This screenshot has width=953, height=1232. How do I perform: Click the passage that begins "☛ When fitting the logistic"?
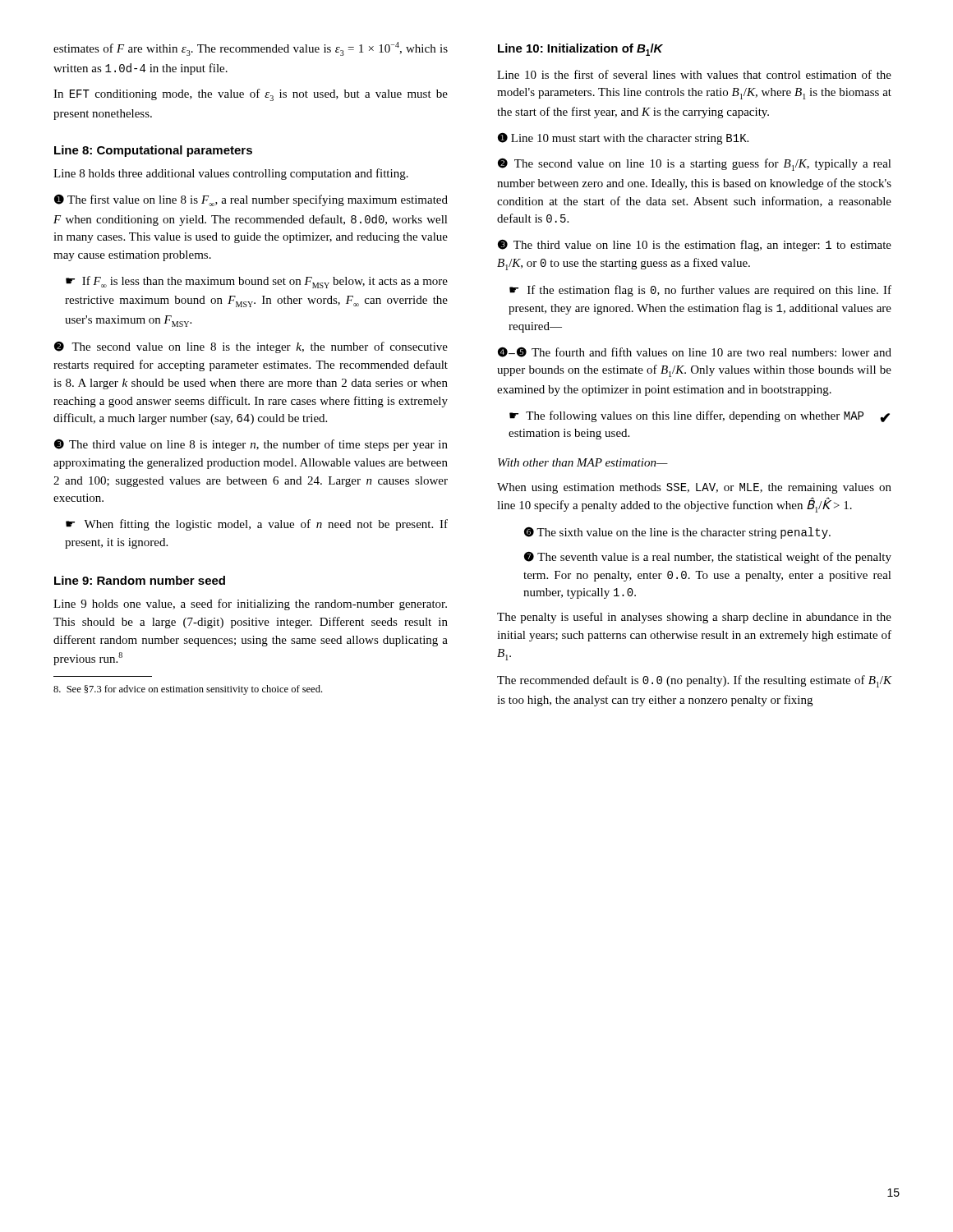click(x=256, y=532)
